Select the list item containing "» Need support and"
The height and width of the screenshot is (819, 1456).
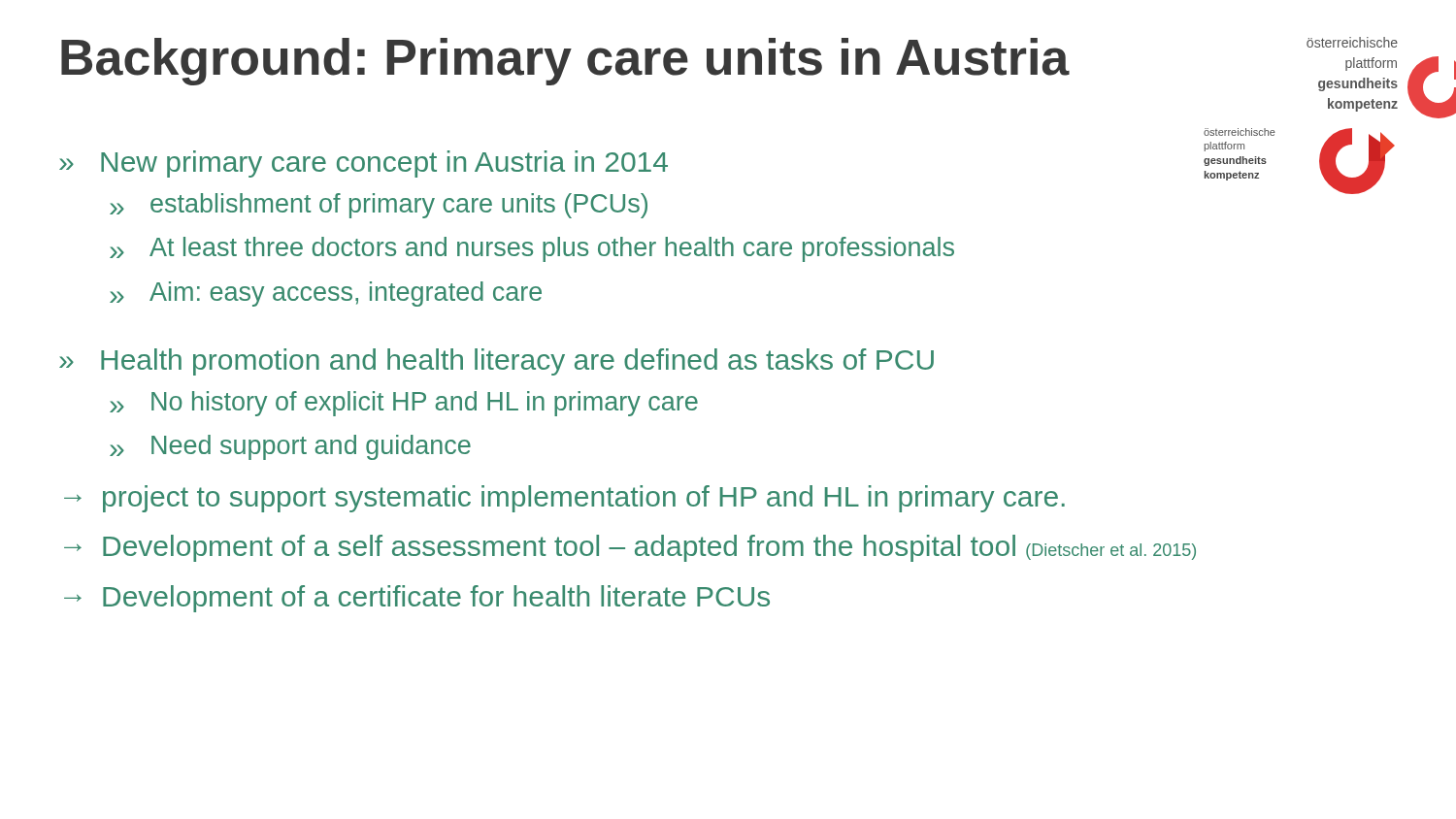click(290, 448)
